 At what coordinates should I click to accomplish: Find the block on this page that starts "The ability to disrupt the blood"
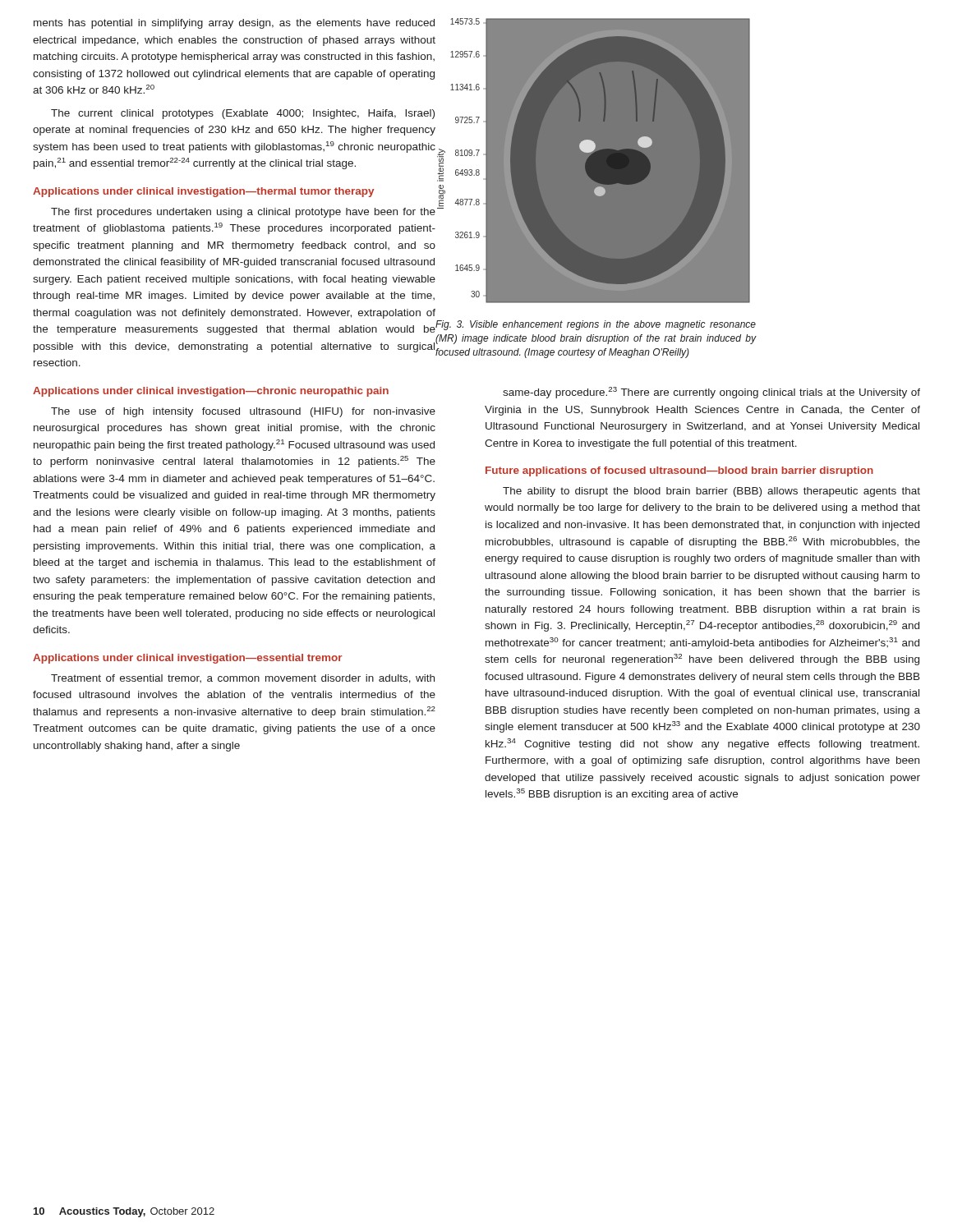[x=702, y=643]
